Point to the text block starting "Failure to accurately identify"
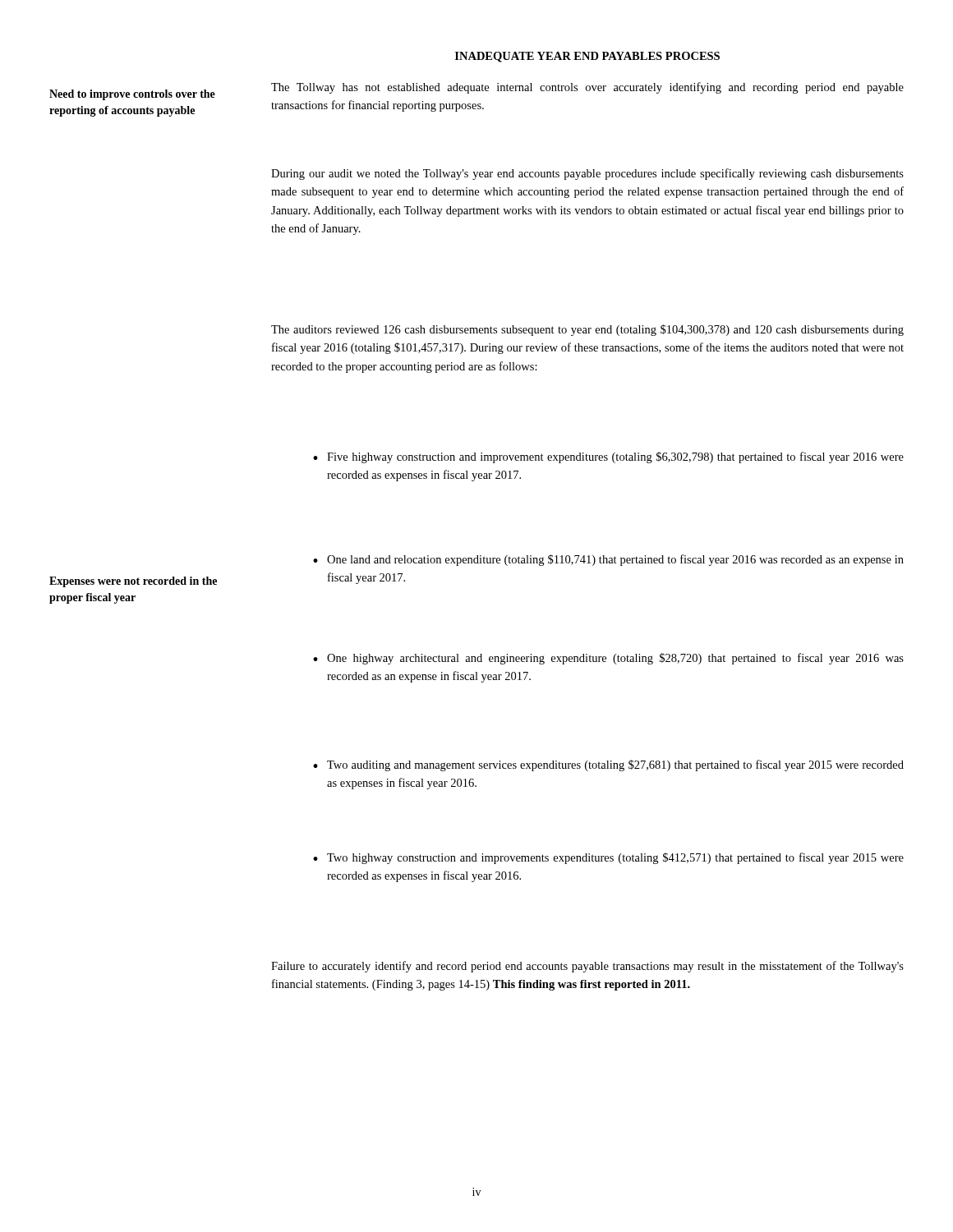This screenshot has width=953, height=1232. (587, 975)
